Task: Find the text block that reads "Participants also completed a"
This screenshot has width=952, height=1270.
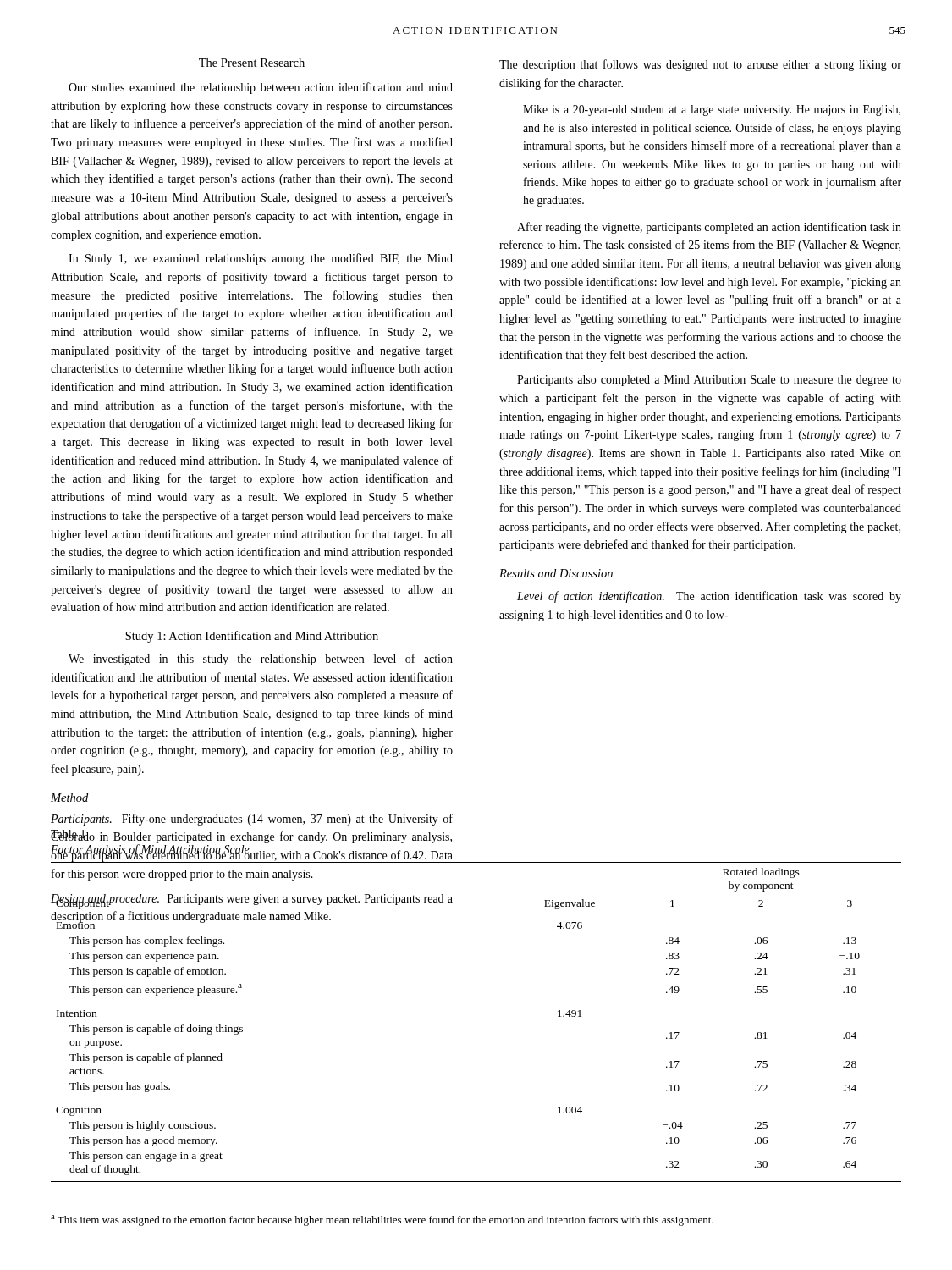Action: coord(700,463)
